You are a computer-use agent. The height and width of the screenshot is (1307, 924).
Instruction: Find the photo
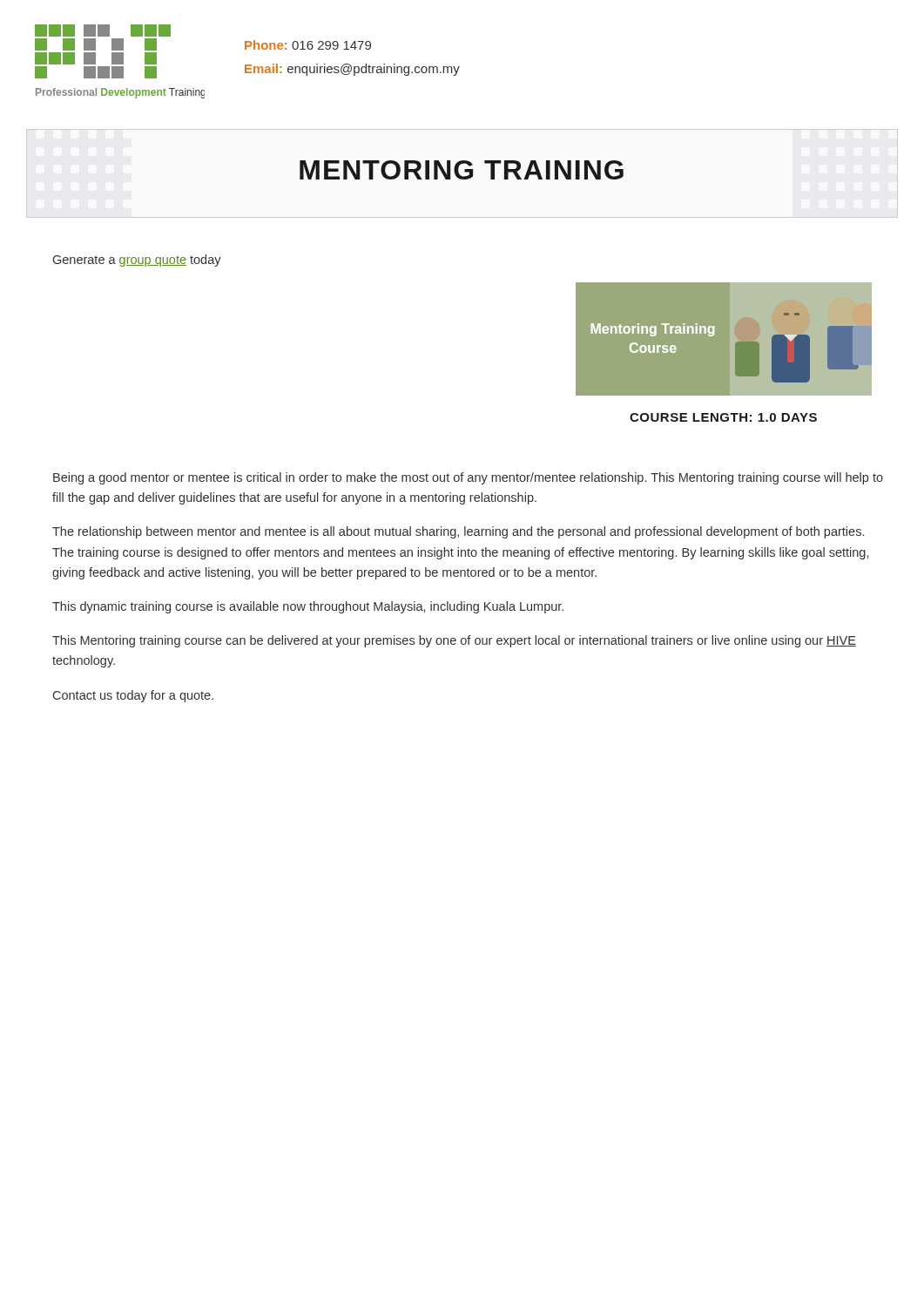tap(724, 353)
